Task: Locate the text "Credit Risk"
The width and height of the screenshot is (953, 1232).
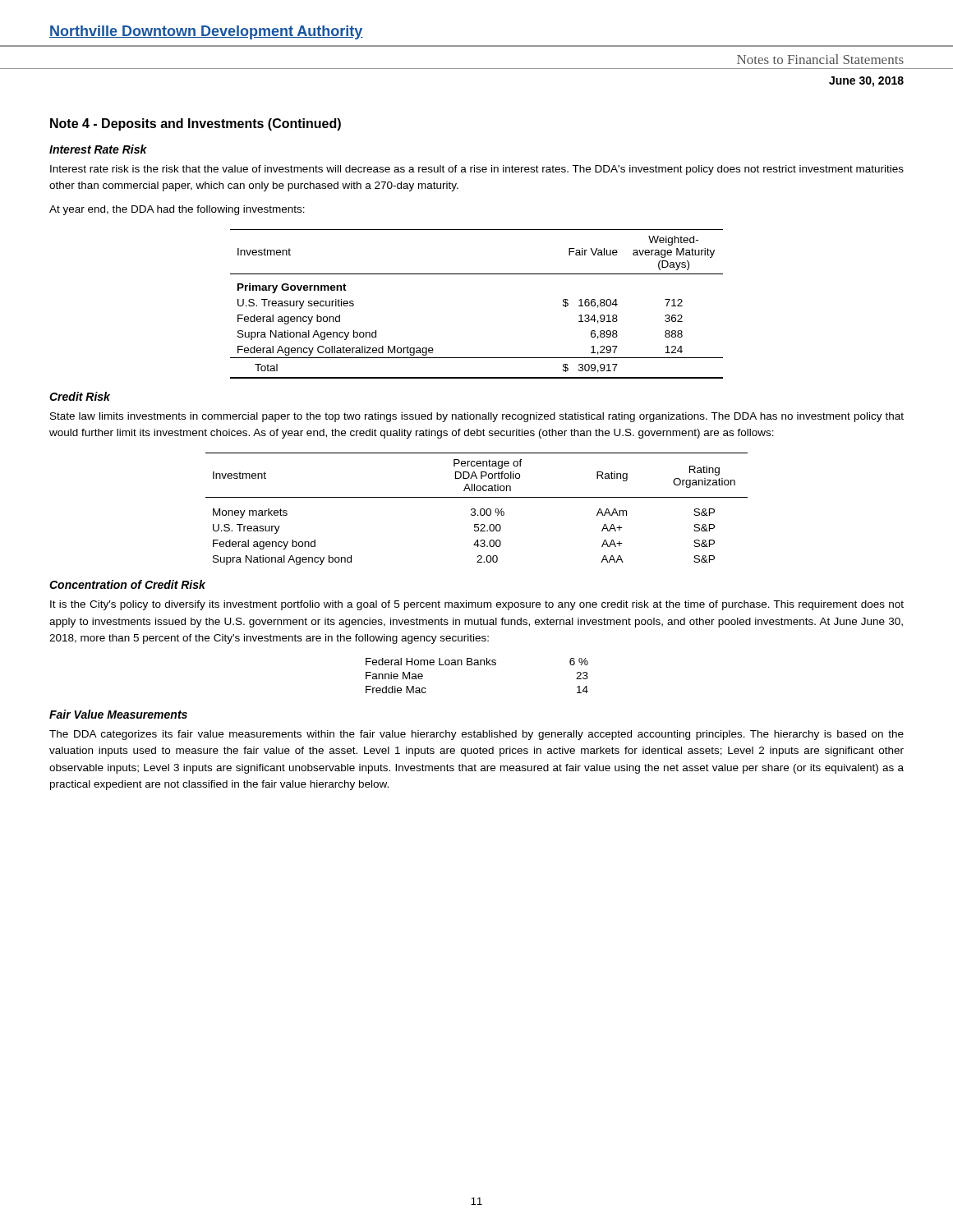Action: 80,397
